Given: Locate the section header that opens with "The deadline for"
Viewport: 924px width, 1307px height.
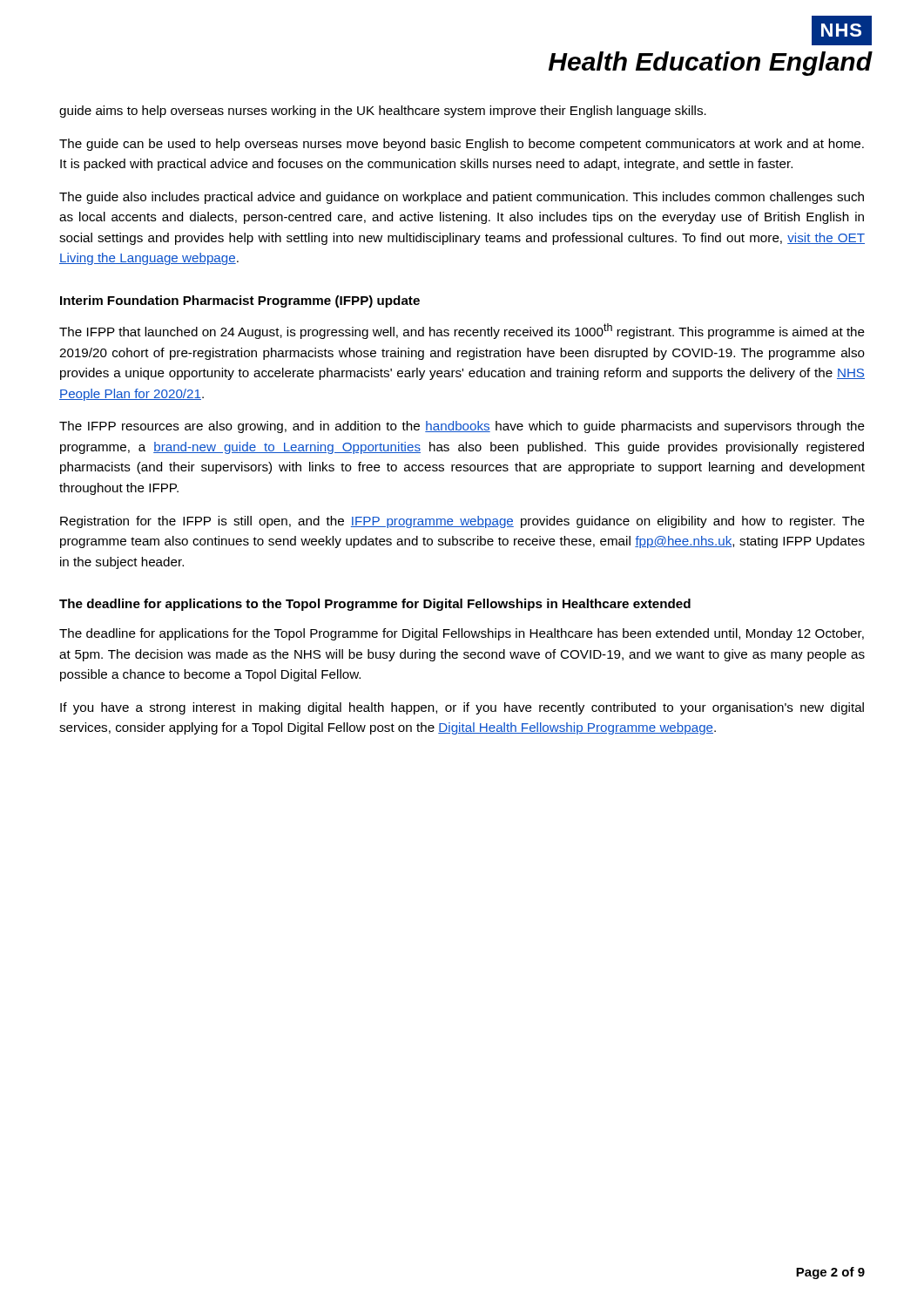Looking at the screenshot, I should 375,604.
